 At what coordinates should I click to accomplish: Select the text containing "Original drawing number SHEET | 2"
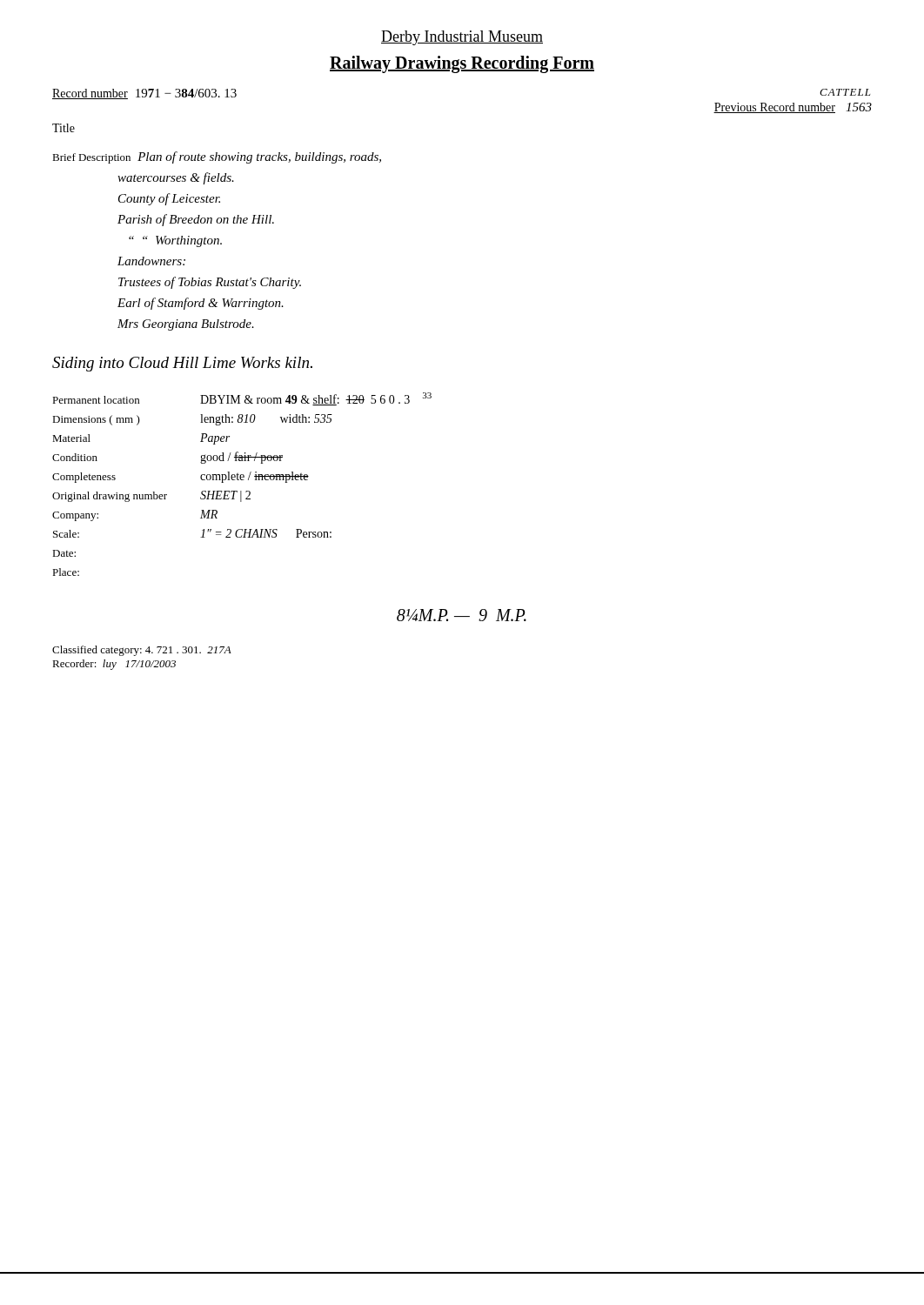(x=152, y=496)
